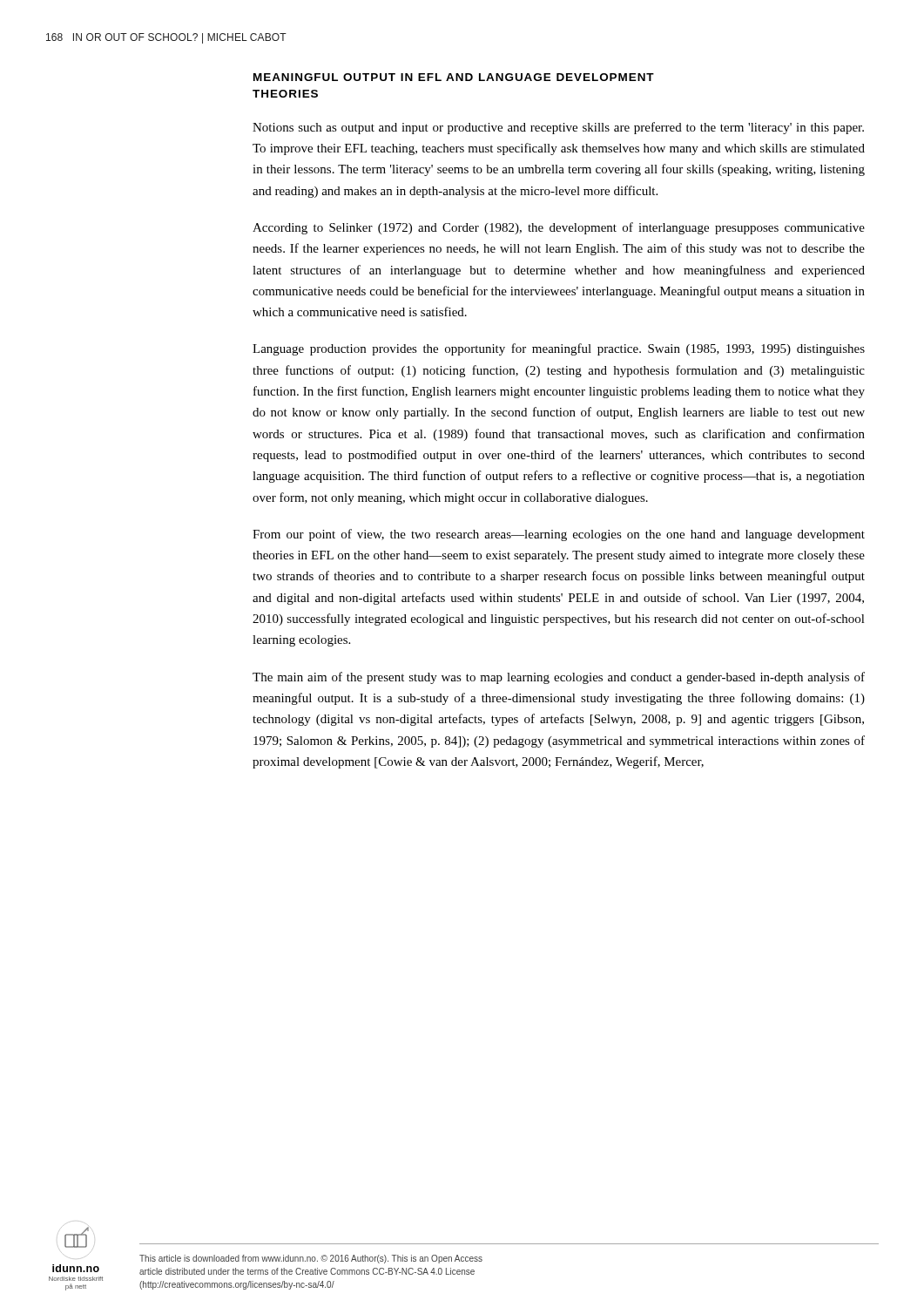This screenshot has width=924, height=1307.
Task: Click on the text starting "Notions such as output"
Action: [x=559, y=159]
